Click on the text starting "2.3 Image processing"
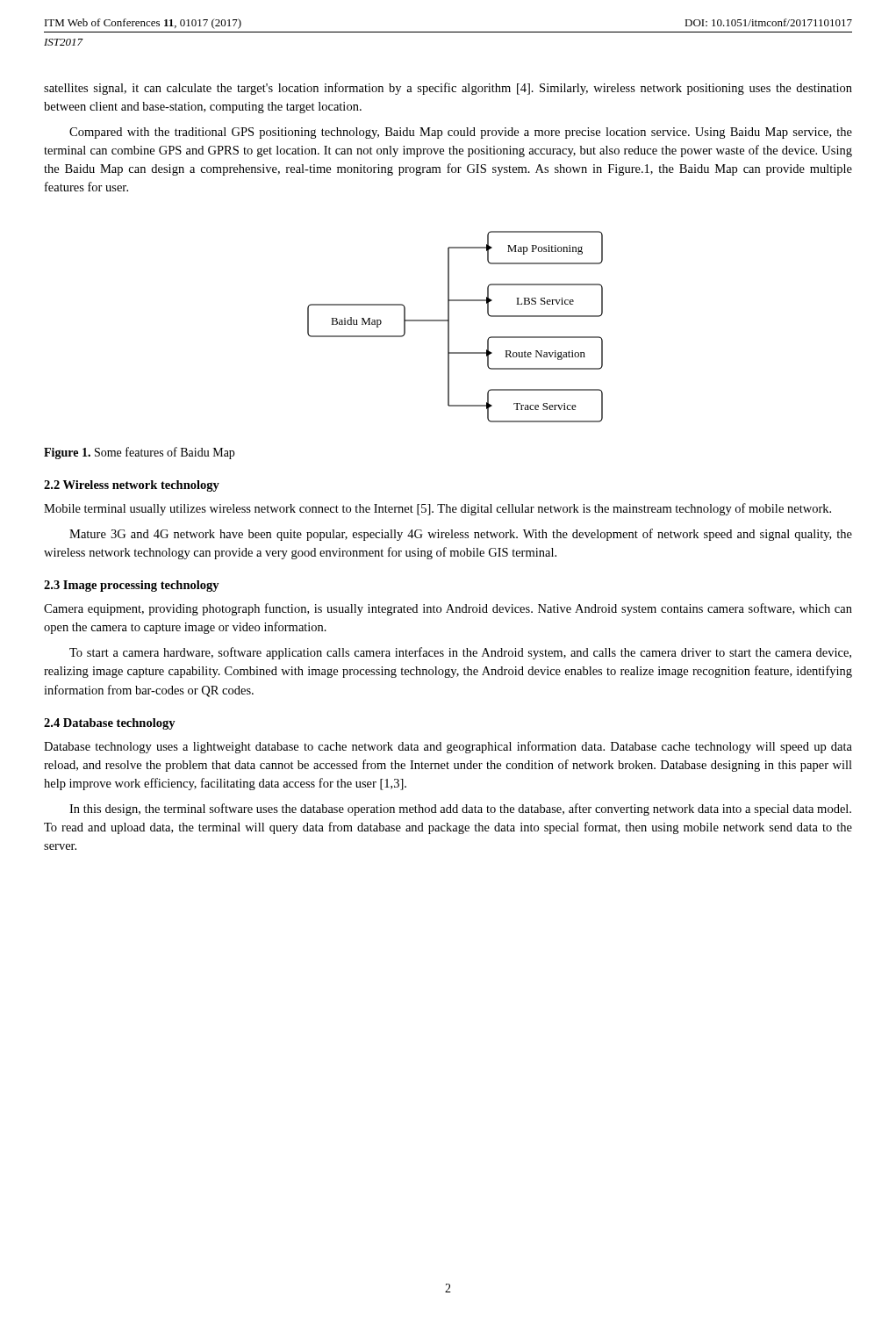Image resolution: width=896 pixels, height=1317 pixels. click(131, 585)
